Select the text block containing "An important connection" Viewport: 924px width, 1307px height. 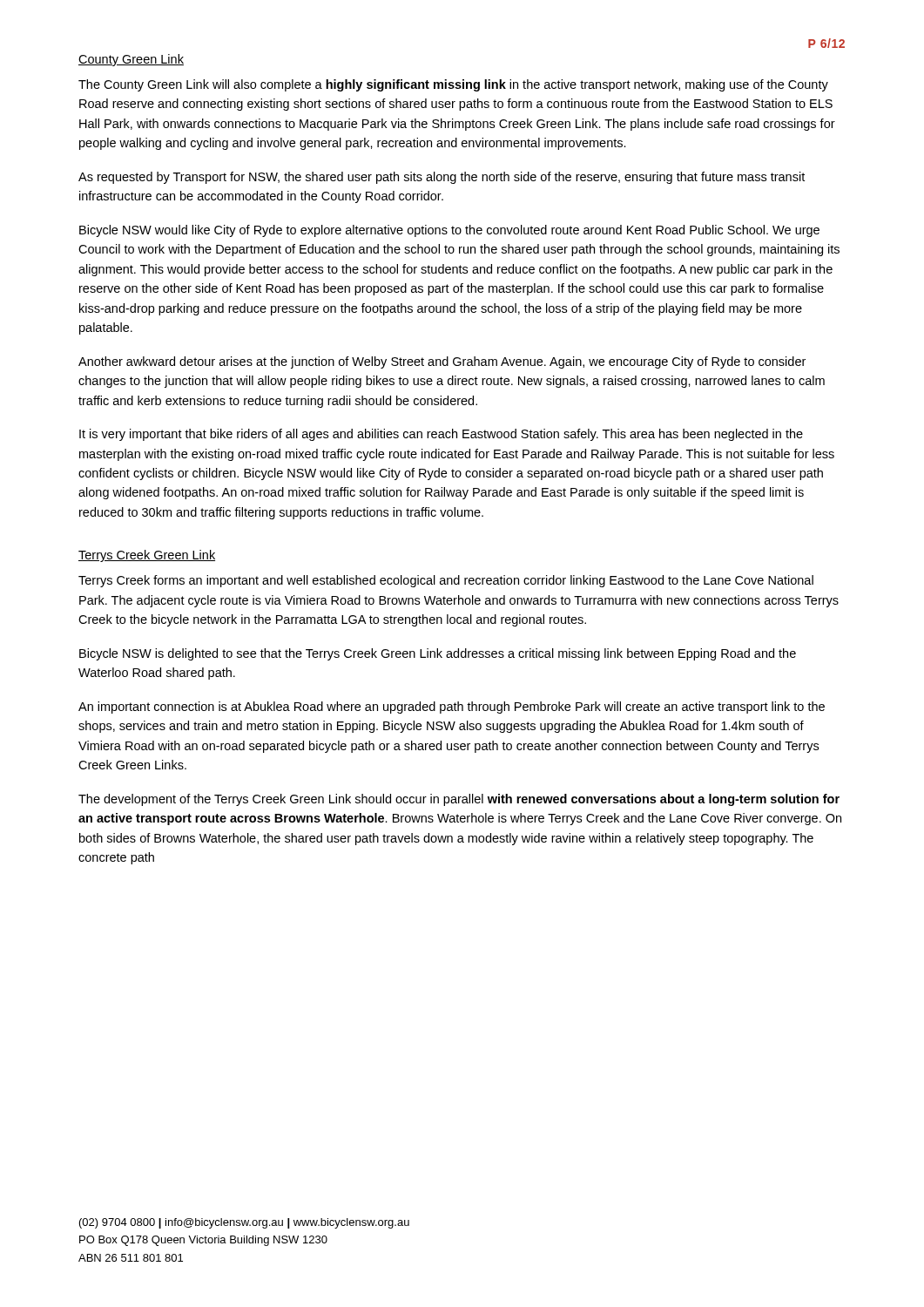(x=452, y=736)
